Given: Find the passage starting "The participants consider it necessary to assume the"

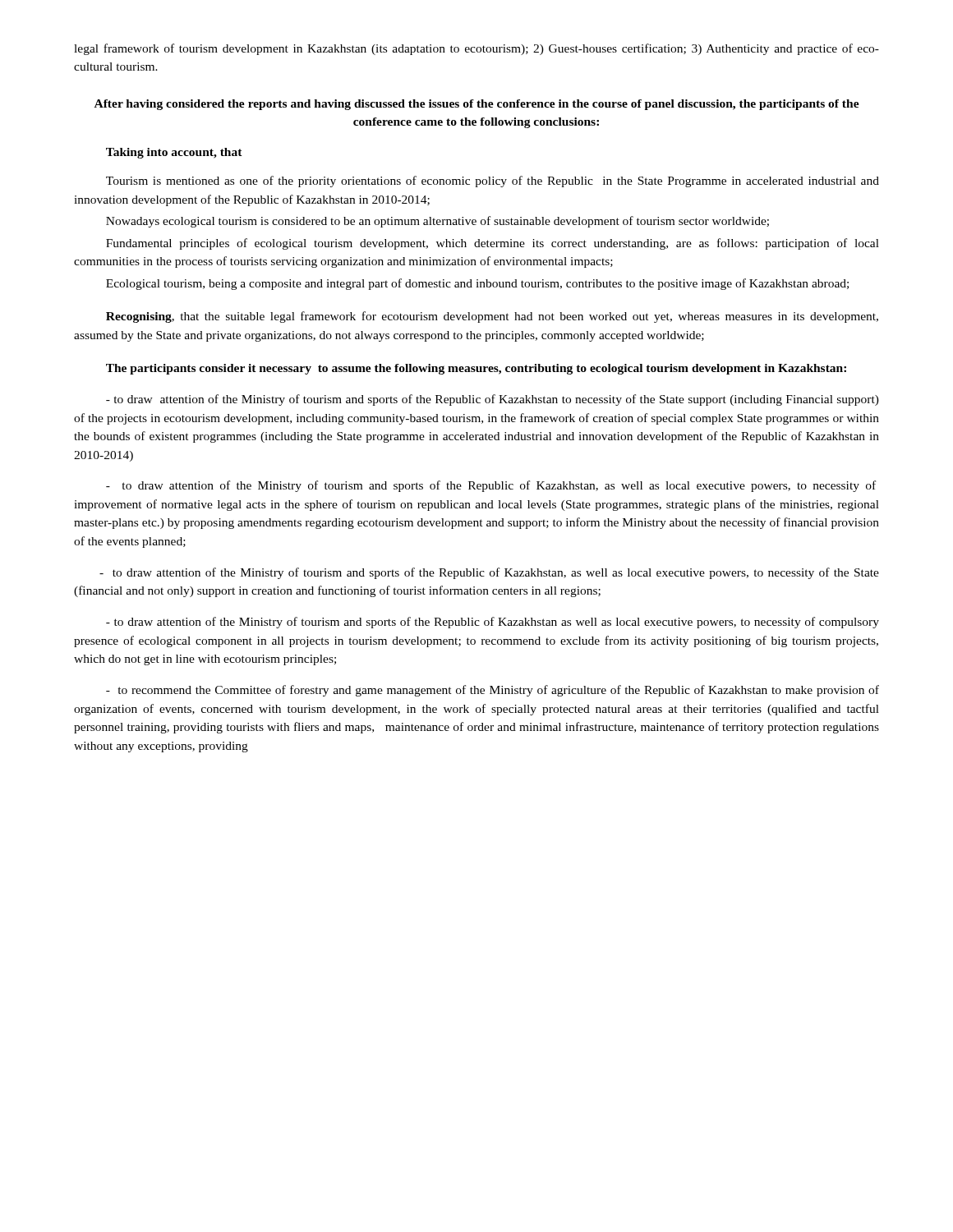Looking at the screenshot, I should point(476,368).
